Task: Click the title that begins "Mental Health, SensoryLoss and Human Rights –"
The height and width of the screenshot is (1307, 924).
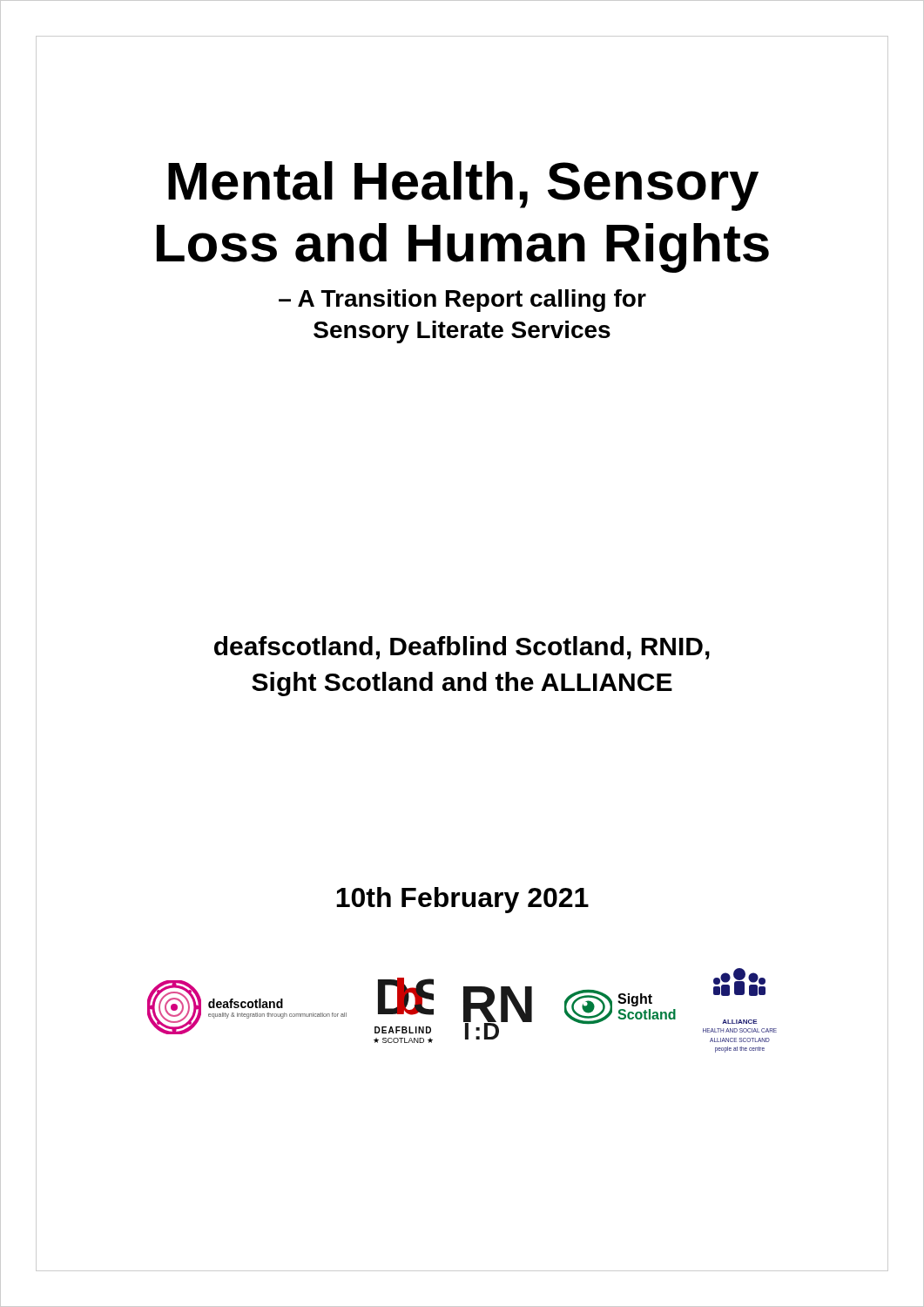Action: [462, 248]
